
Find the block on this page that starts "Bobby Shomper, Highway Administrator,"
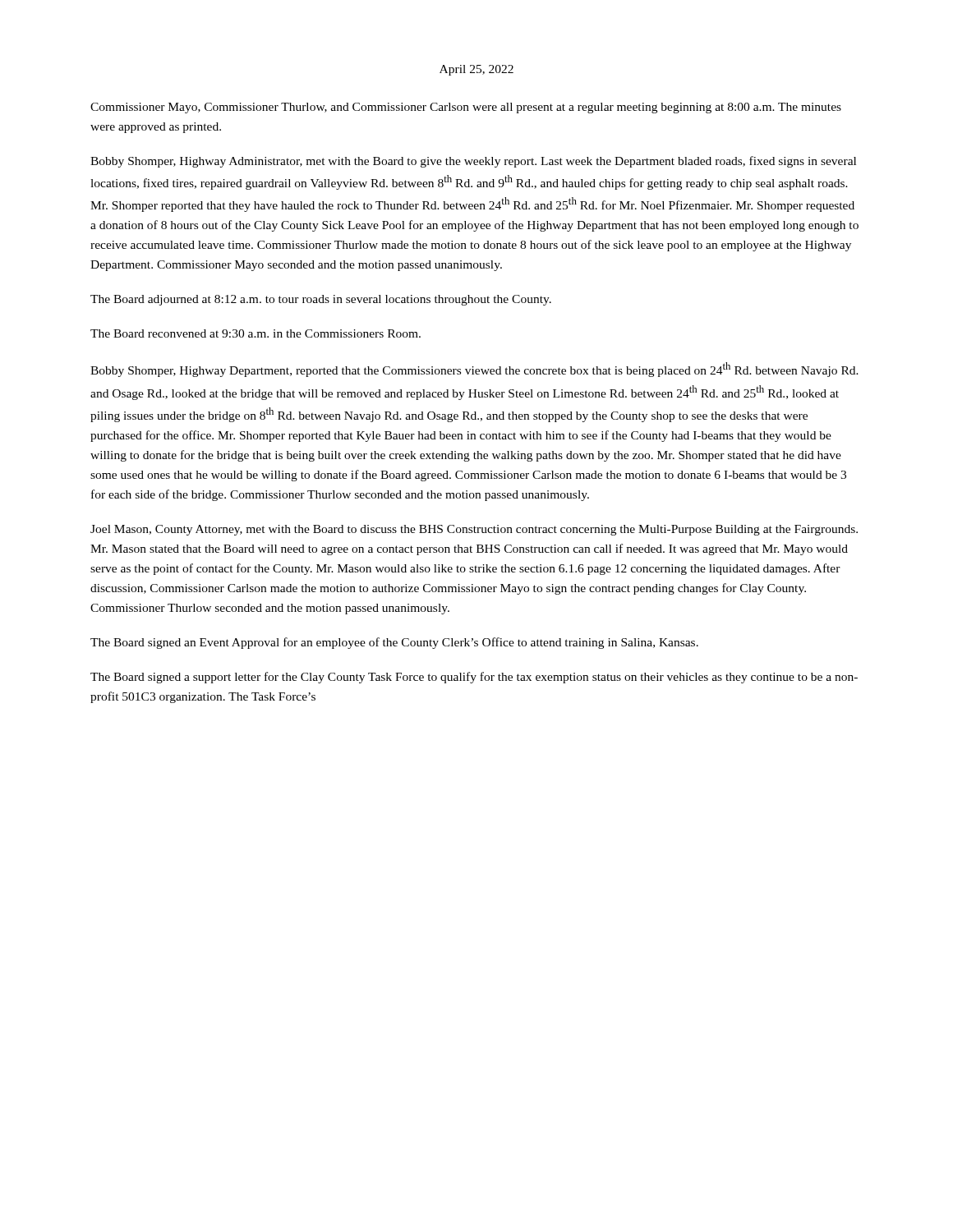[x=475, y=213]
